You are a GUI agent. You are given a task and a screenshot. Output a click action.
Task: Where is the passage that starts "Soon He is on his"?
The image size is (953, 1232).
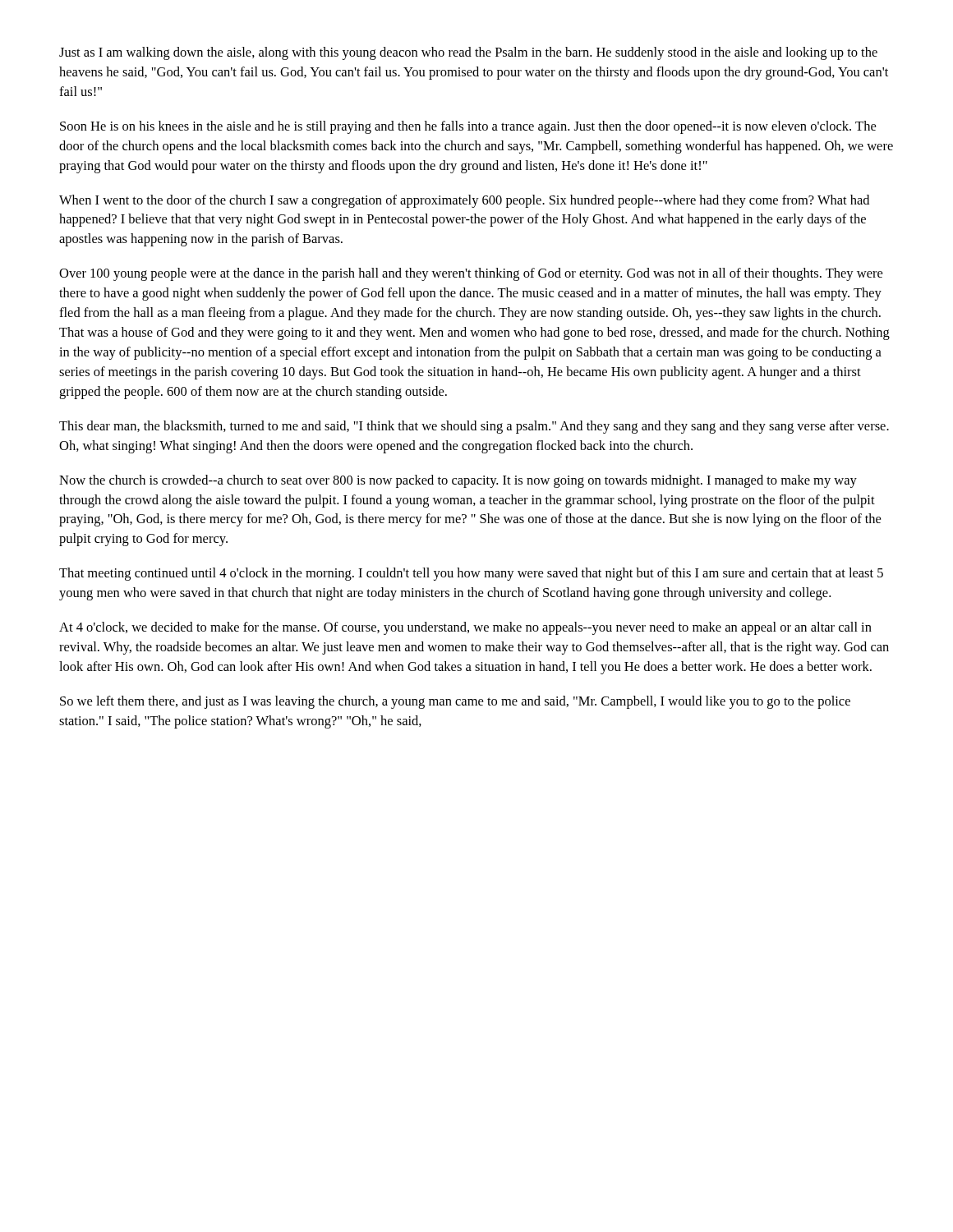click(x=476, y=145)
